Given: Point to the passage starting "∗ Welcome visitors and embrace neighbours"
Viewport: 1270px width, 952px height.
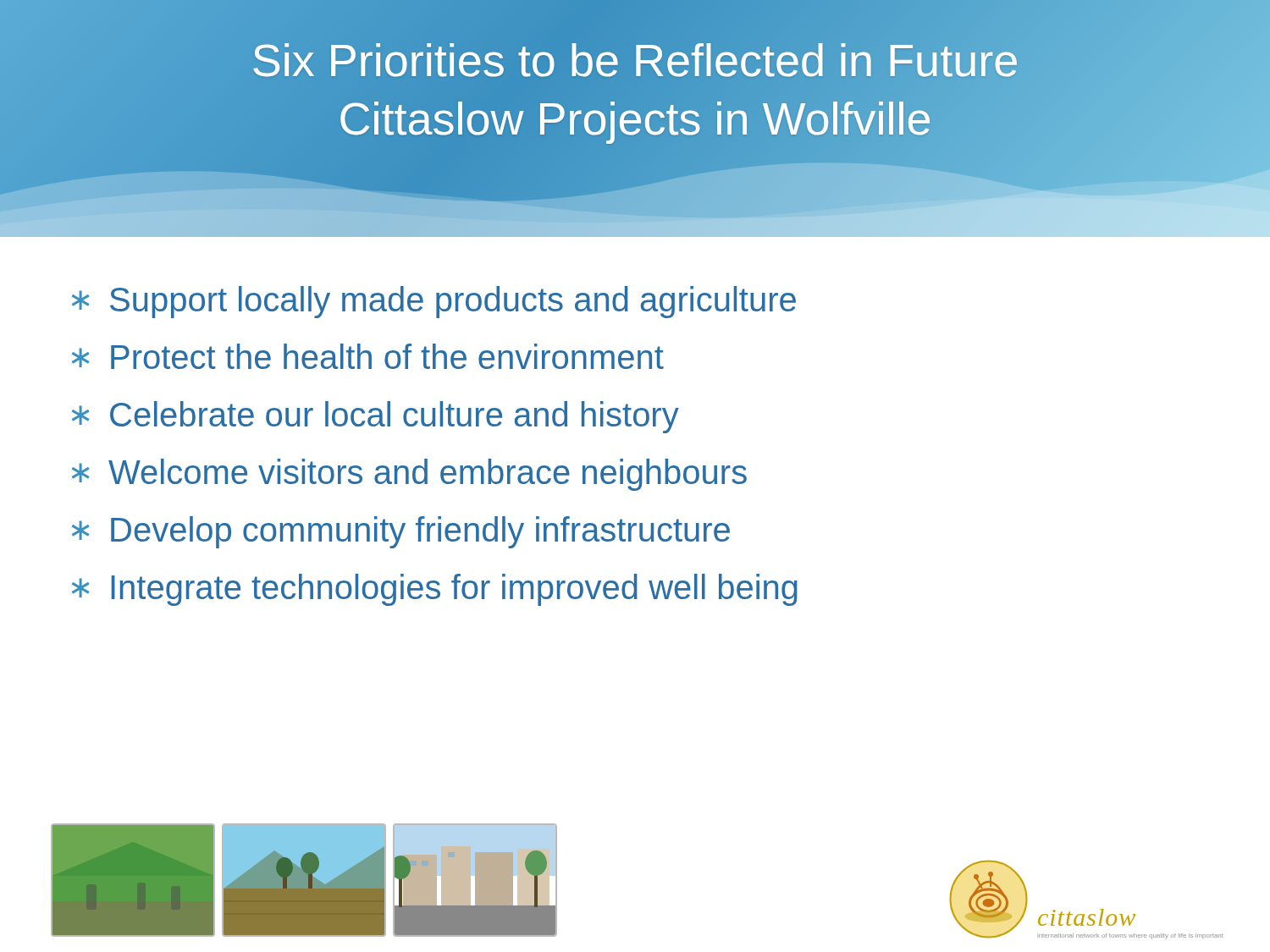Looking at the screenshot, I should point(408,472).
